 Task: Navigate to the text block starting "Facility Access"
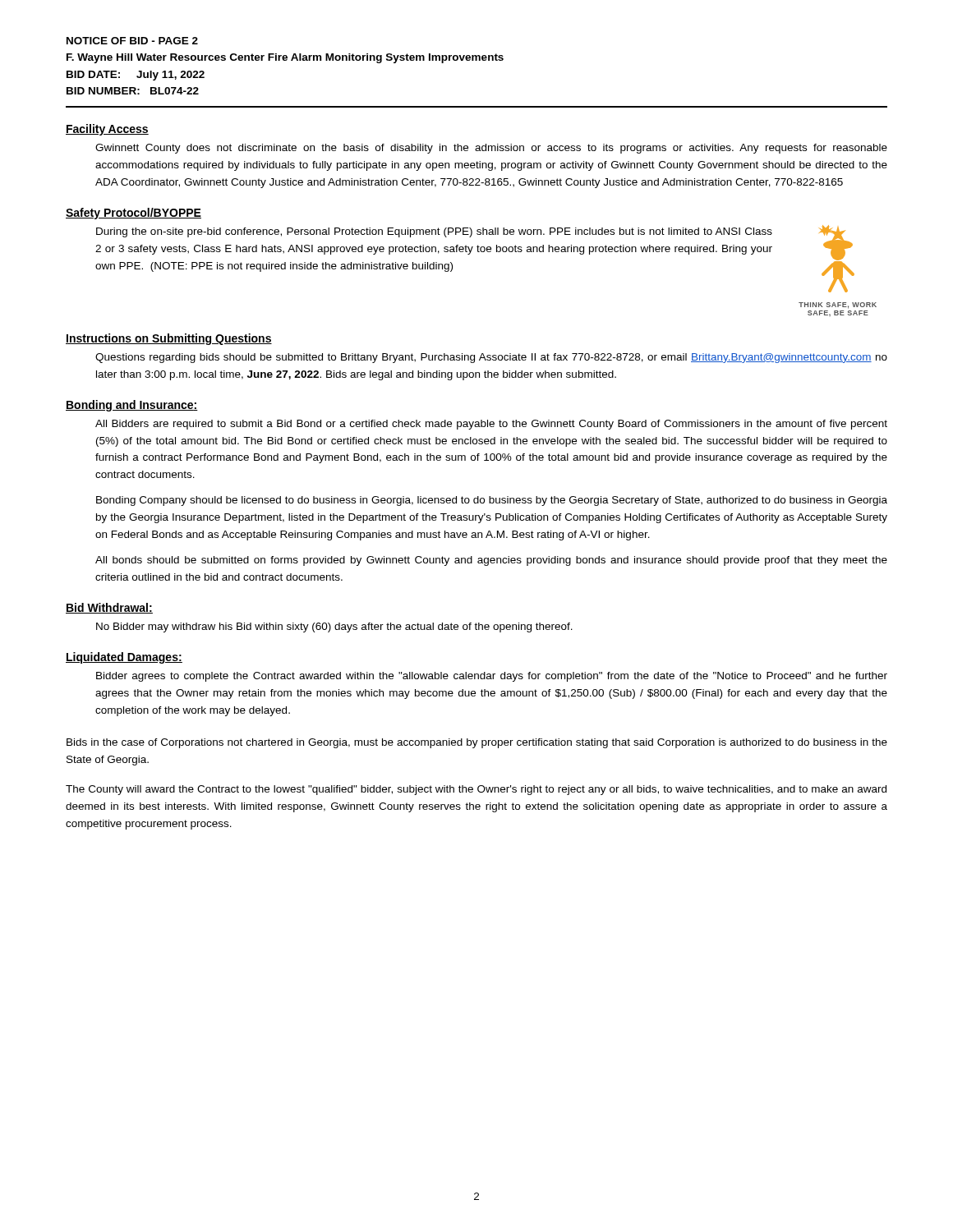[107, 129]
